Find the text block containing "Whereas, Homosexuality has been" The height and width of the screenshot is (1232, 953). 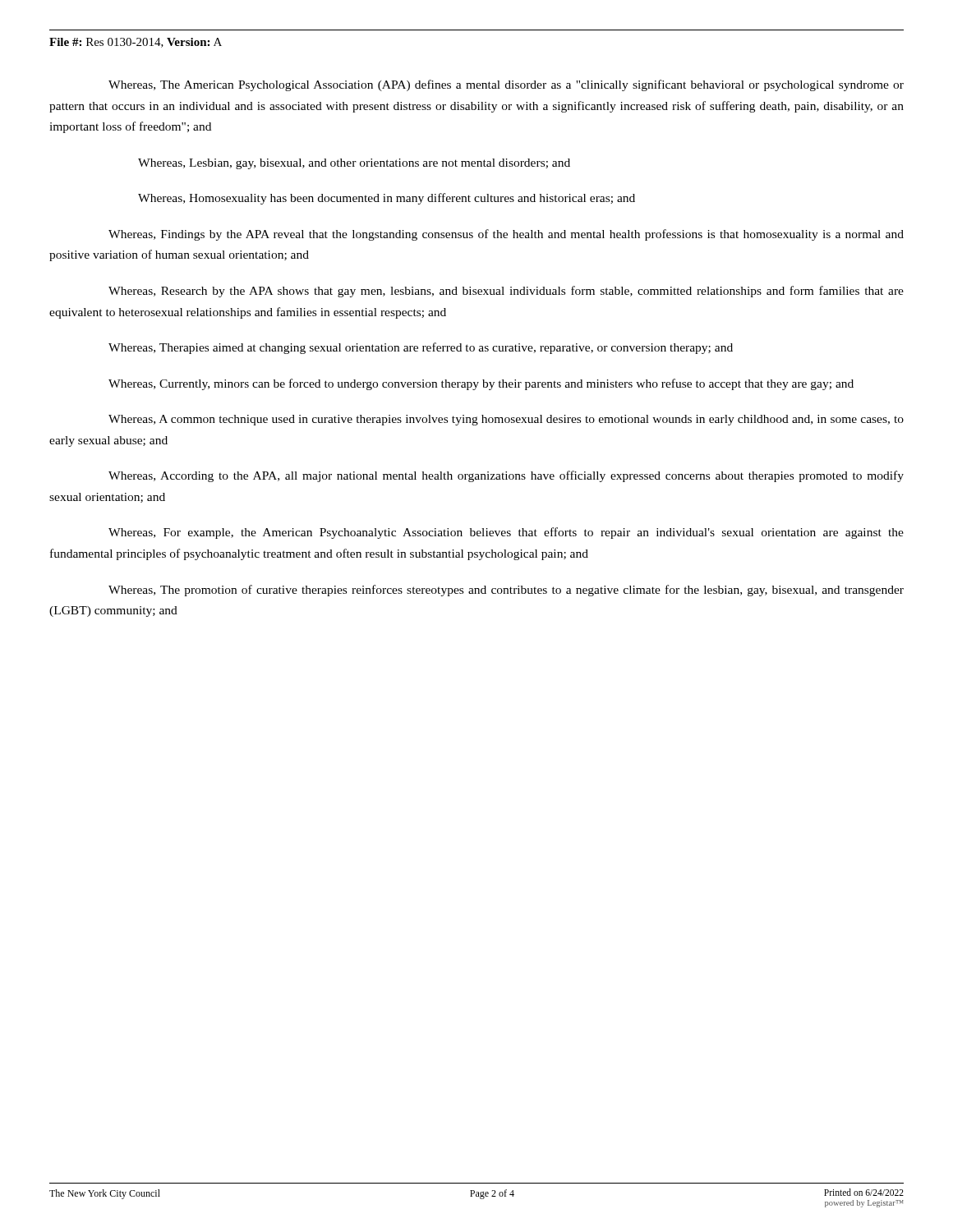coord(387,198)
